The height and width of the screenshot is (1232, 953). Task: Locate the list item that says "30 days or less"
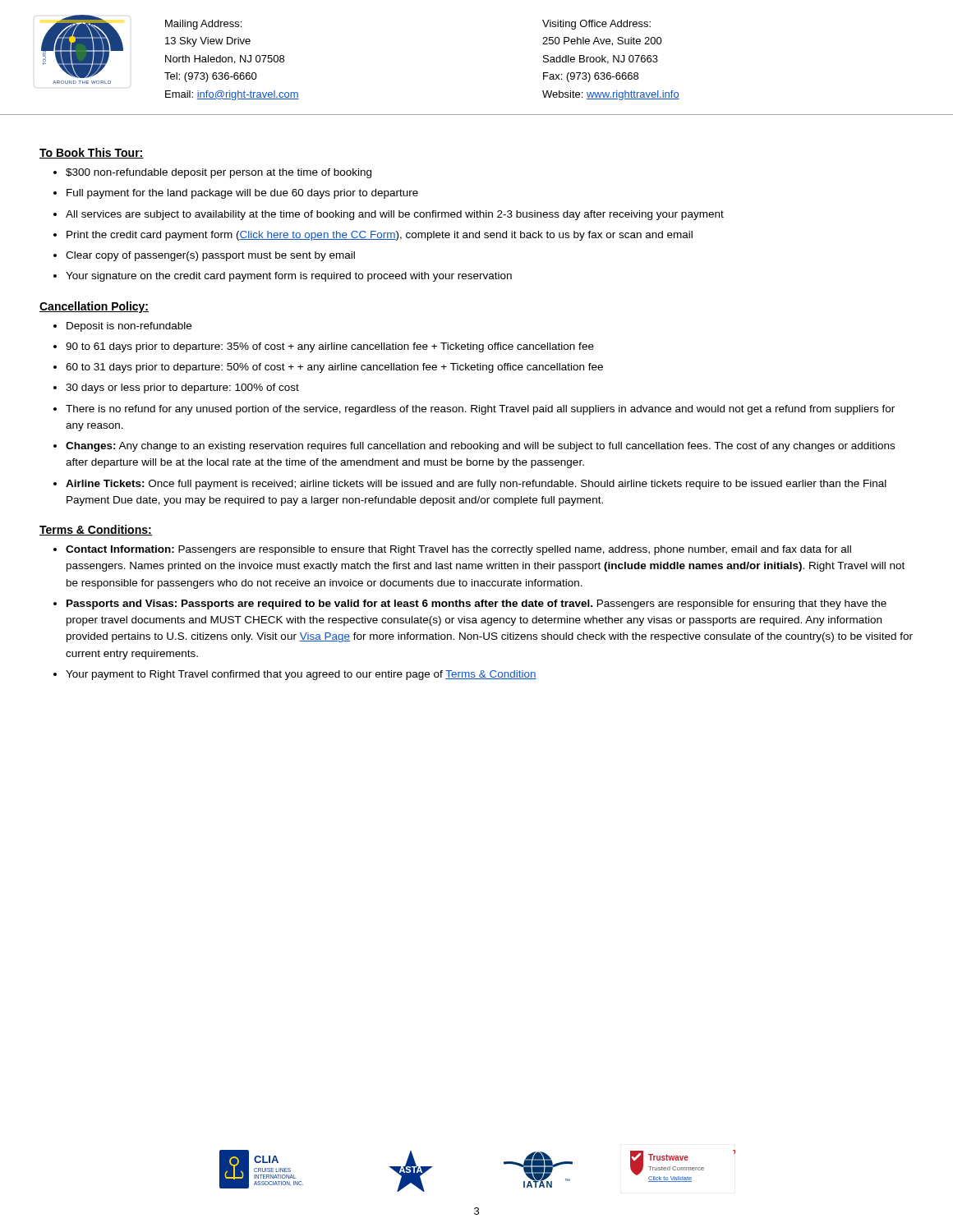(182, 388)
